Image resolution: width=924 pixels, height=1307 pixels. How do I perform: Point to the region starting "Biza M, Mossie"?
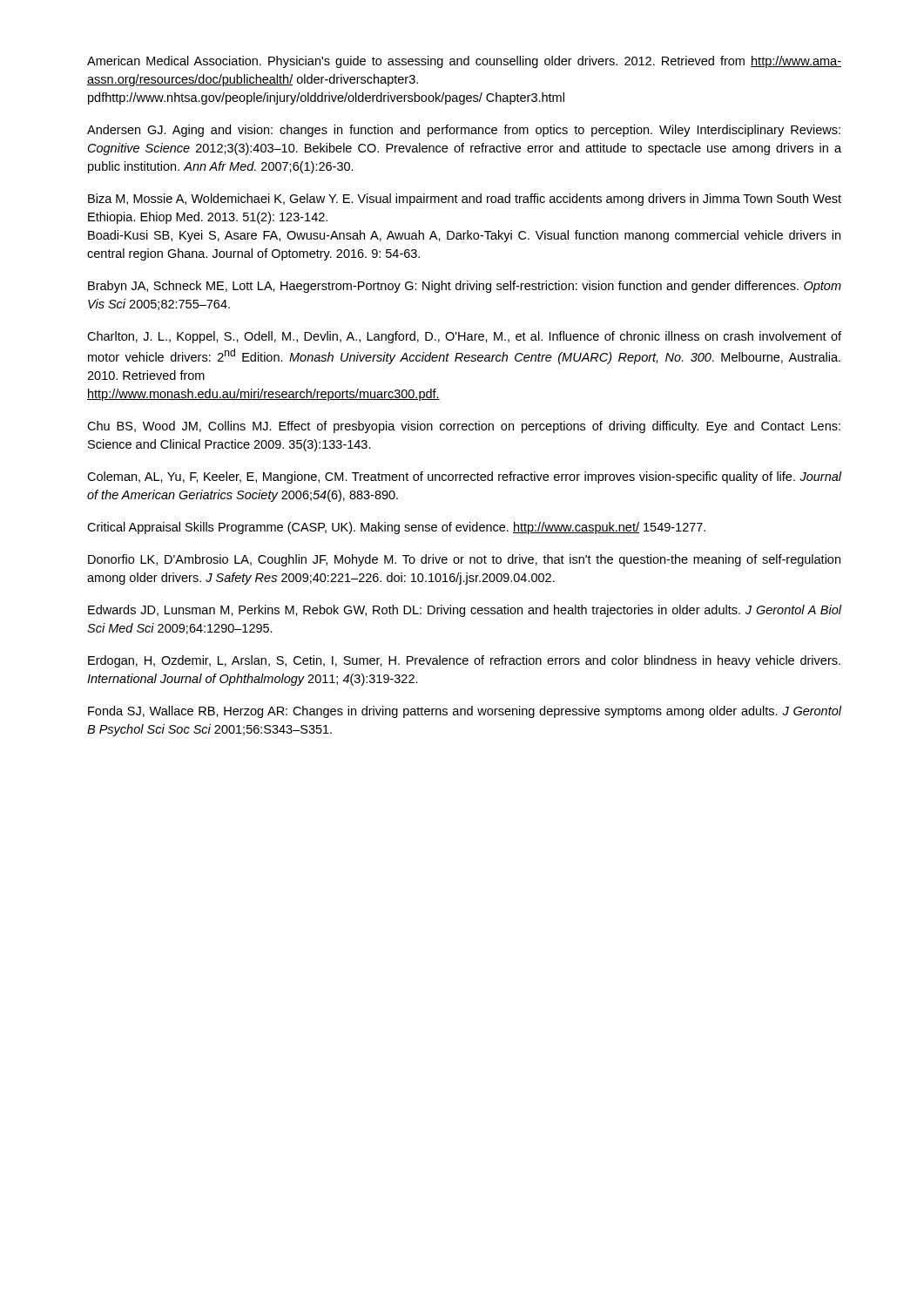pyautogui.click(x=464, y=226)
